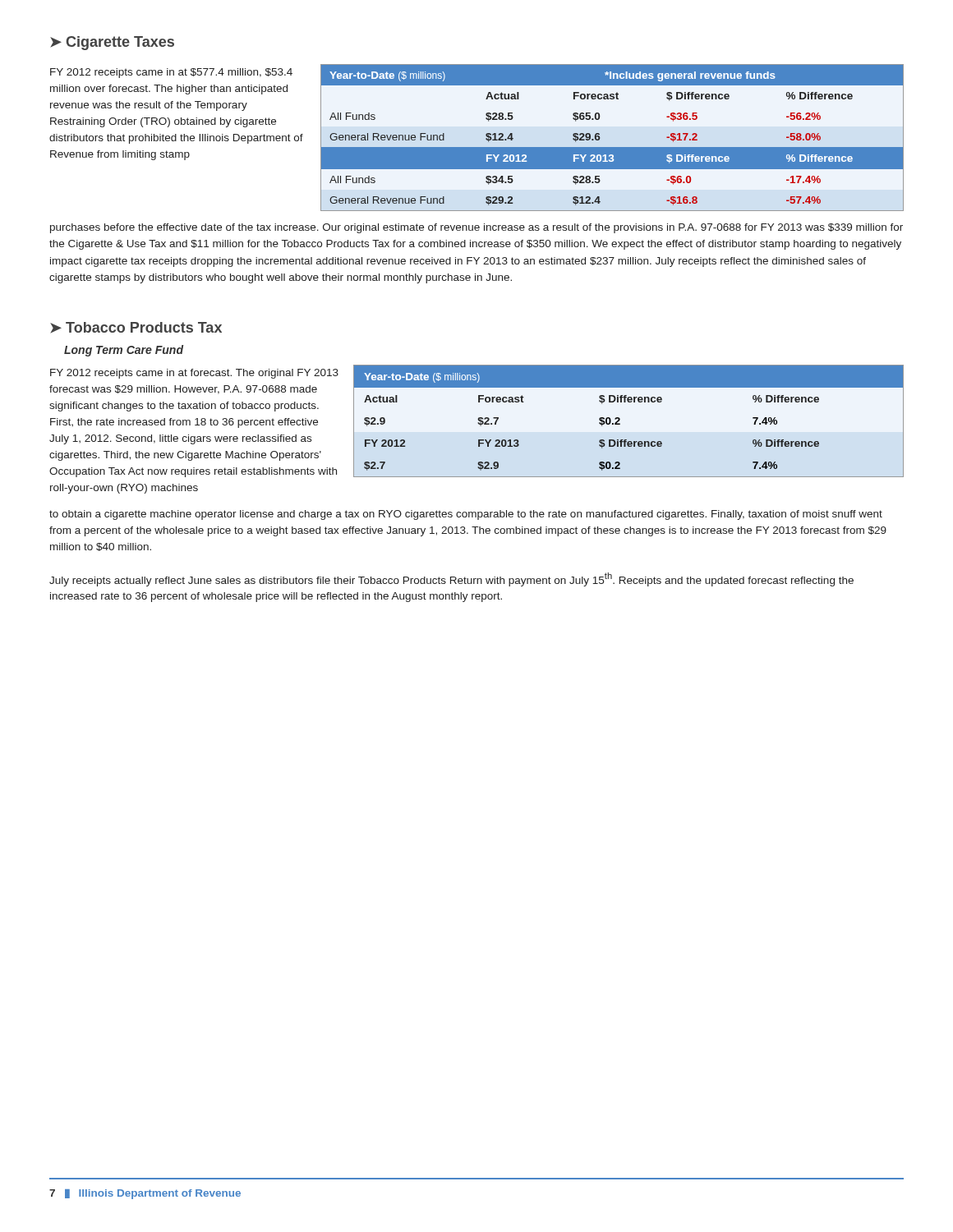The width and height of the screenshot is (953, 1232).
Task: Where is the passage that starts "July receipts actually reflect June"?
Action: (452, 586)
